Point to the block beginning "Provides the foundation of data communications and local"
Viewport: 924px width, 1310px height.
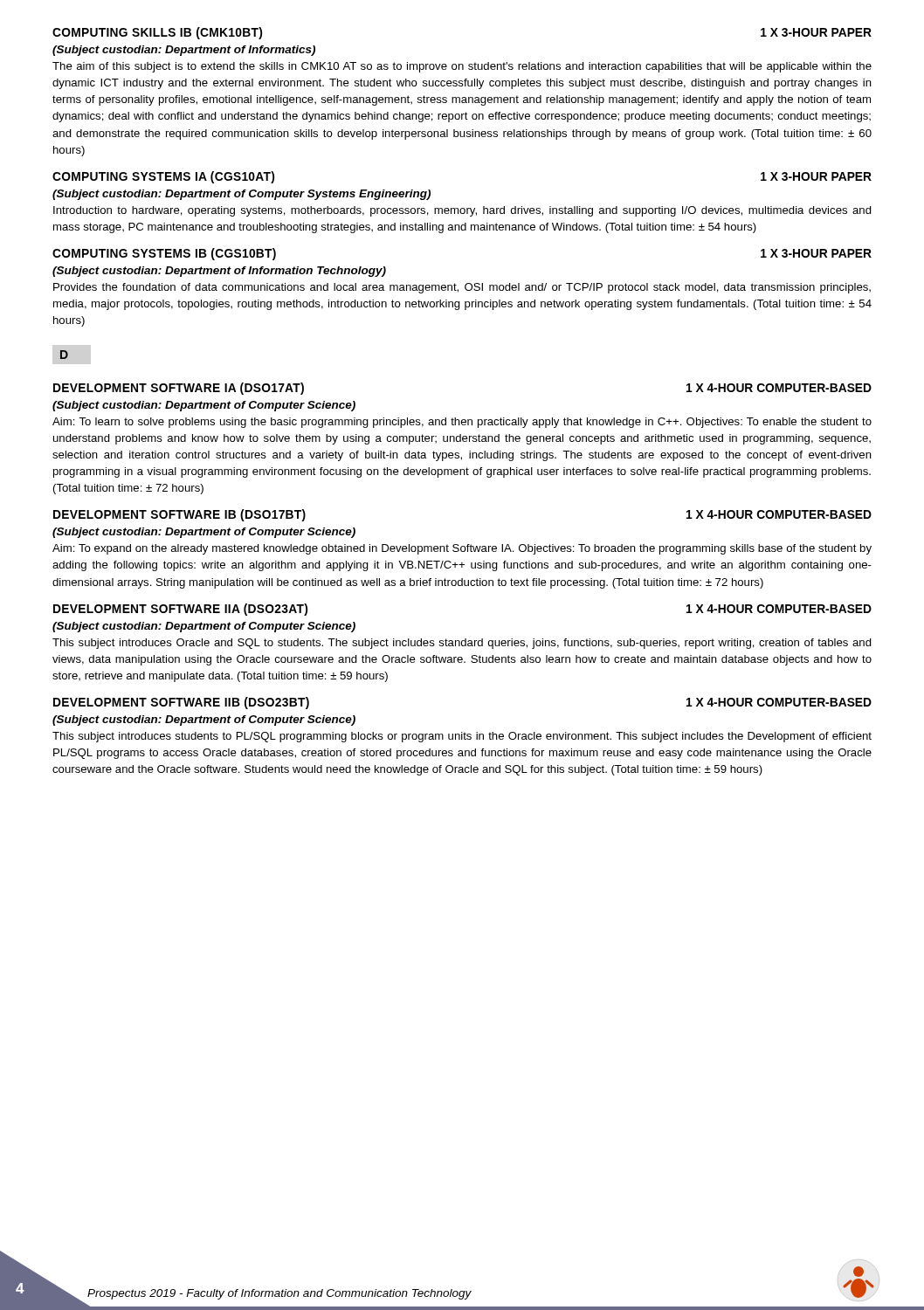pyautogui.click(x=462, y=304)
